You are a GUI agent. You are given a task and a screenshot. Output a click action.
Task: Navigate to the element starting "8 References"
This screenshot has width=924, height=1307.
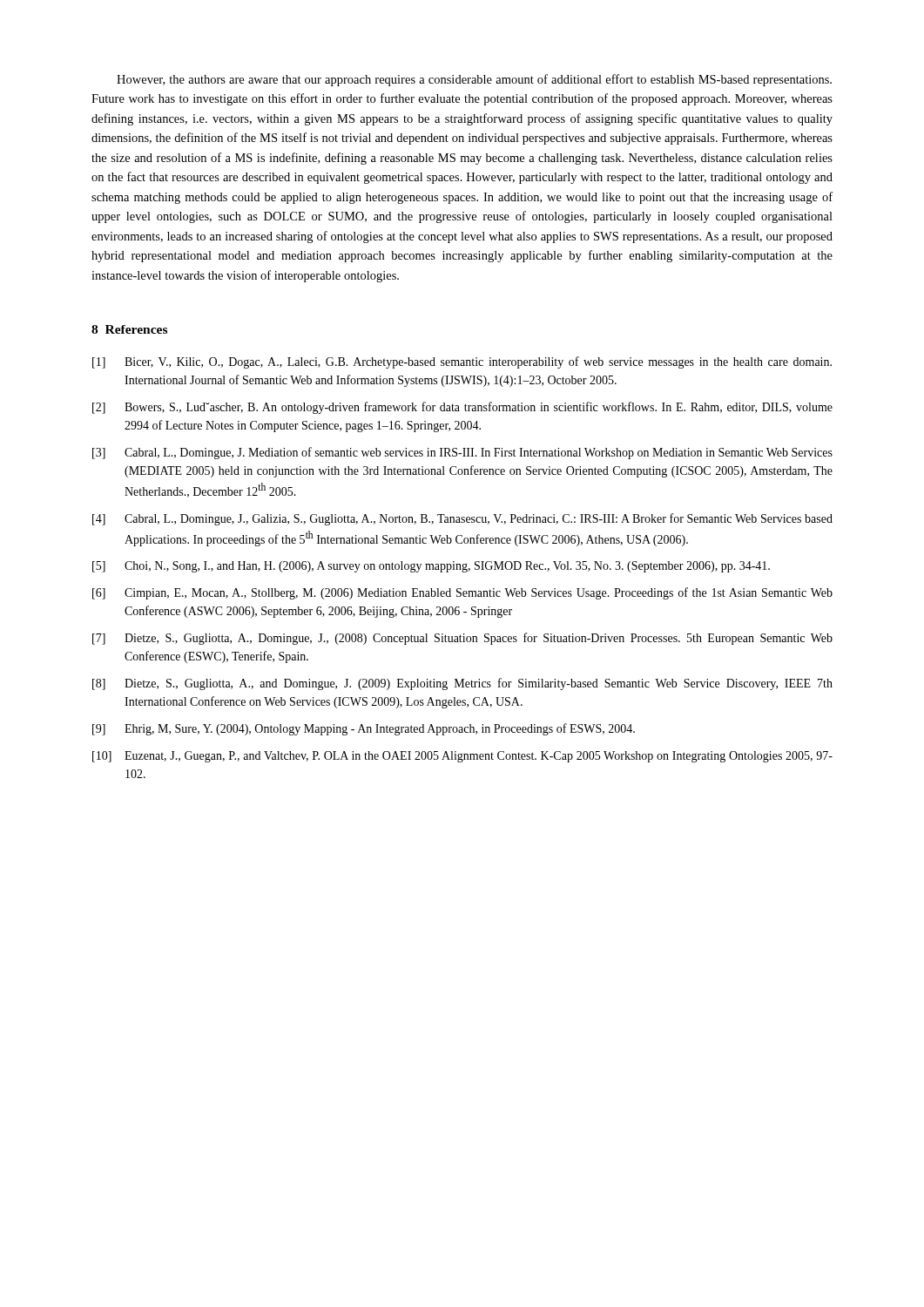[x=130, y=329]
